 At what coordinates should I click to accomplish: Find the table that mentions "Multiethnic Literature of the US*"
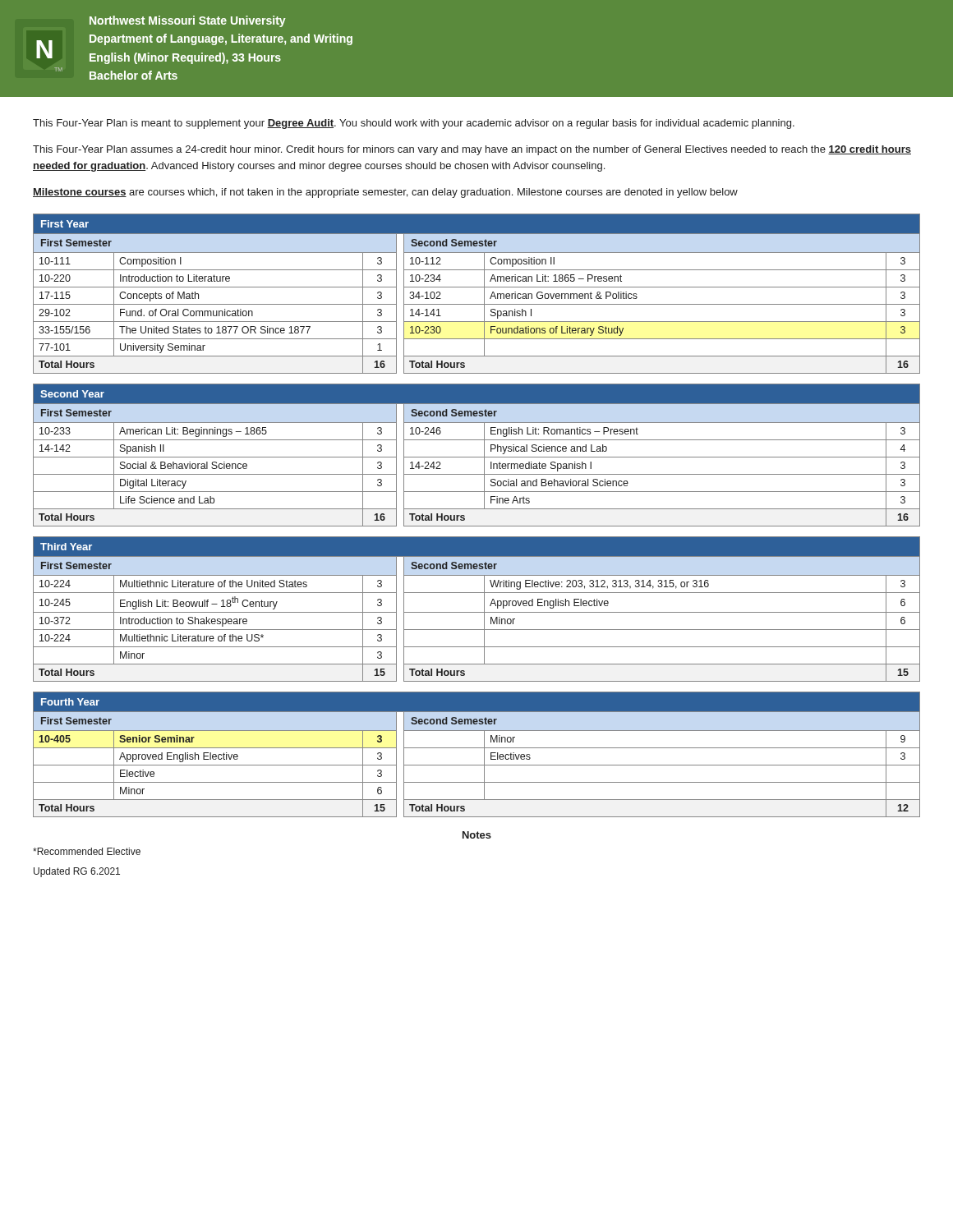click(476, 609)
